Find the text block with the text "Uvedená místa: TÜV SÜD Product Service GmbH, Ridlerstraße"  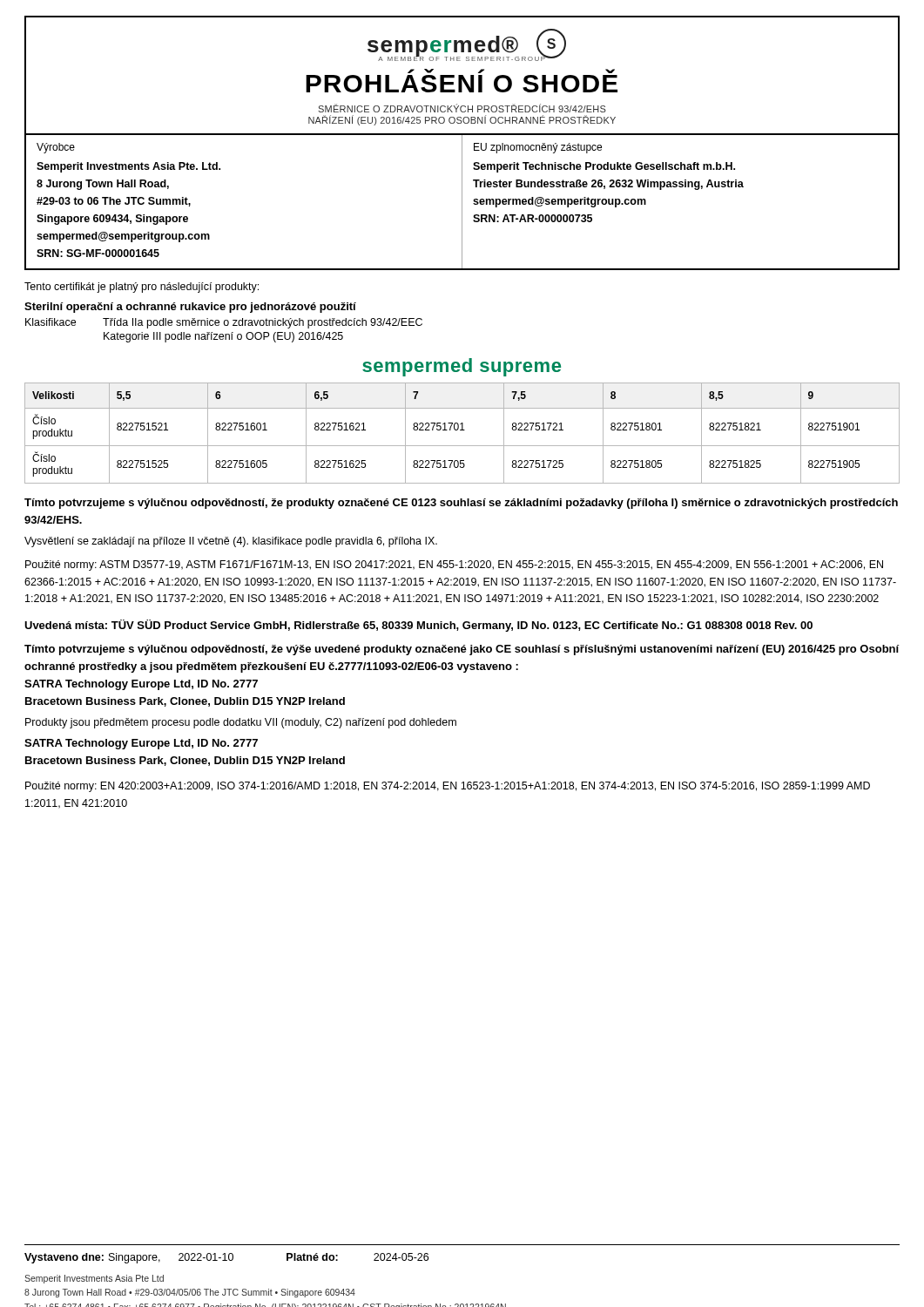[x=419, y=625]
